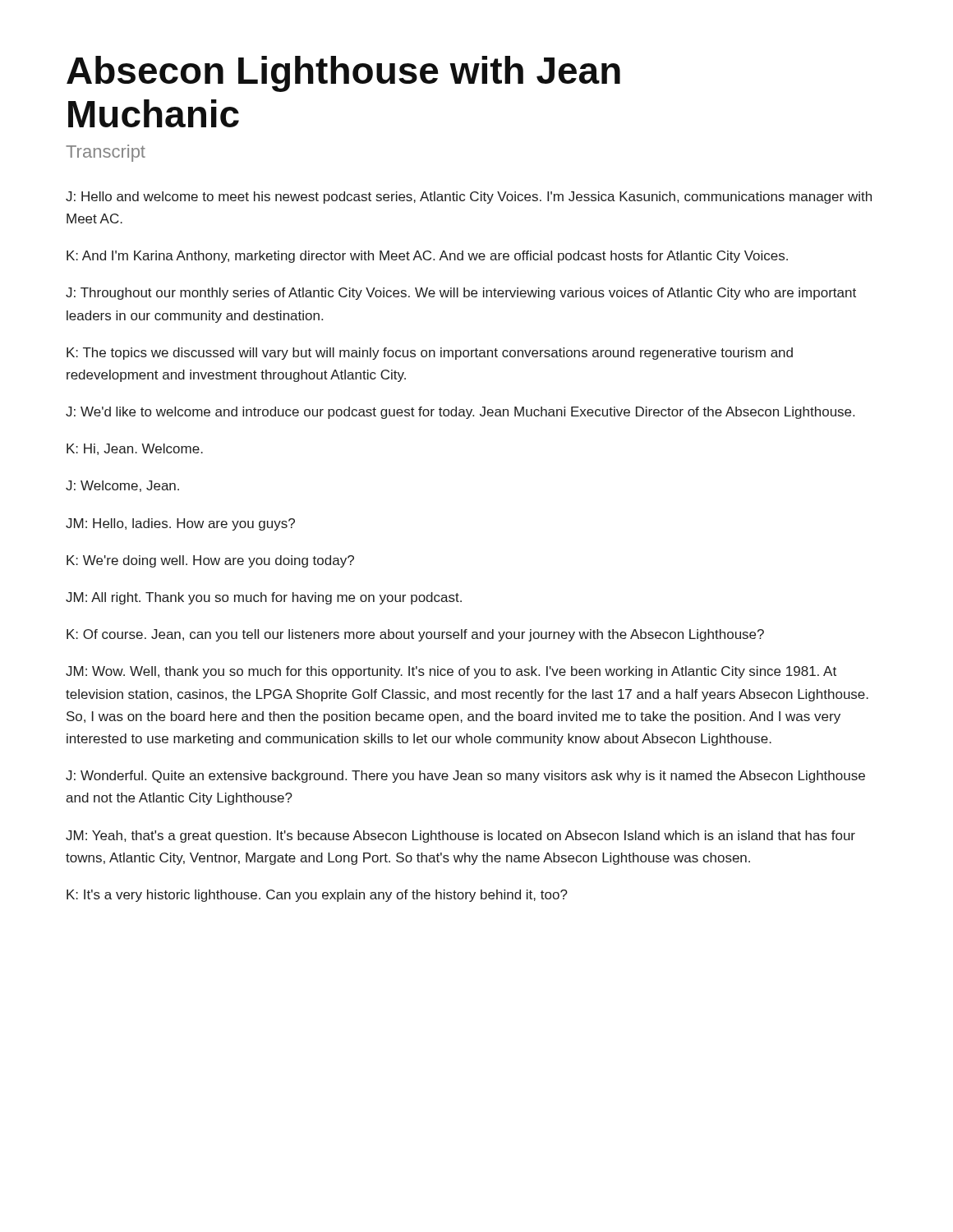
Task: Where is the passage that starts "K: Of course."?
Action: tap(476, 635)
